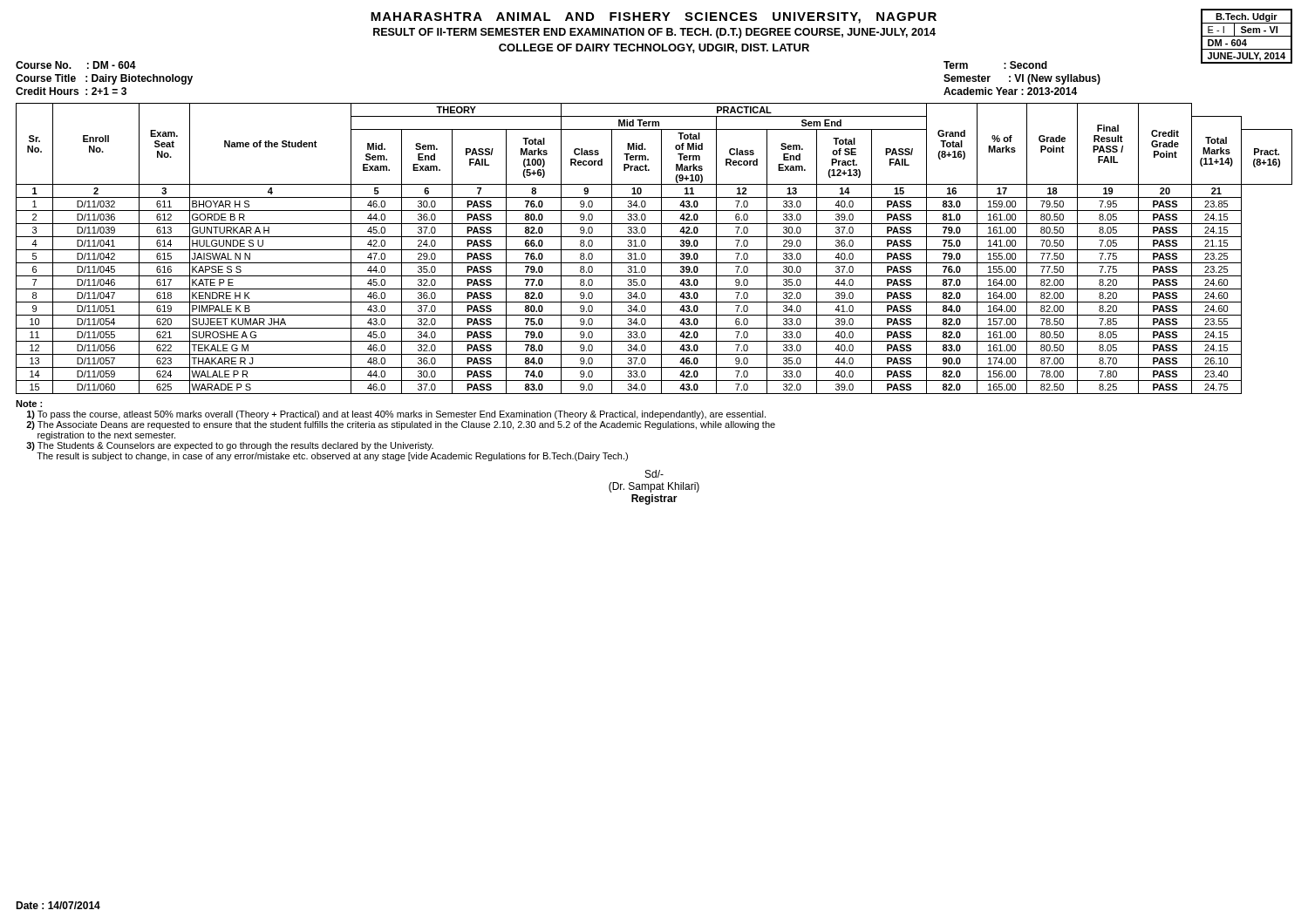Locate the table with the text "WARADE P S"
The image size is (1308, 924).
pyautogui.click(x=654, y=248)
